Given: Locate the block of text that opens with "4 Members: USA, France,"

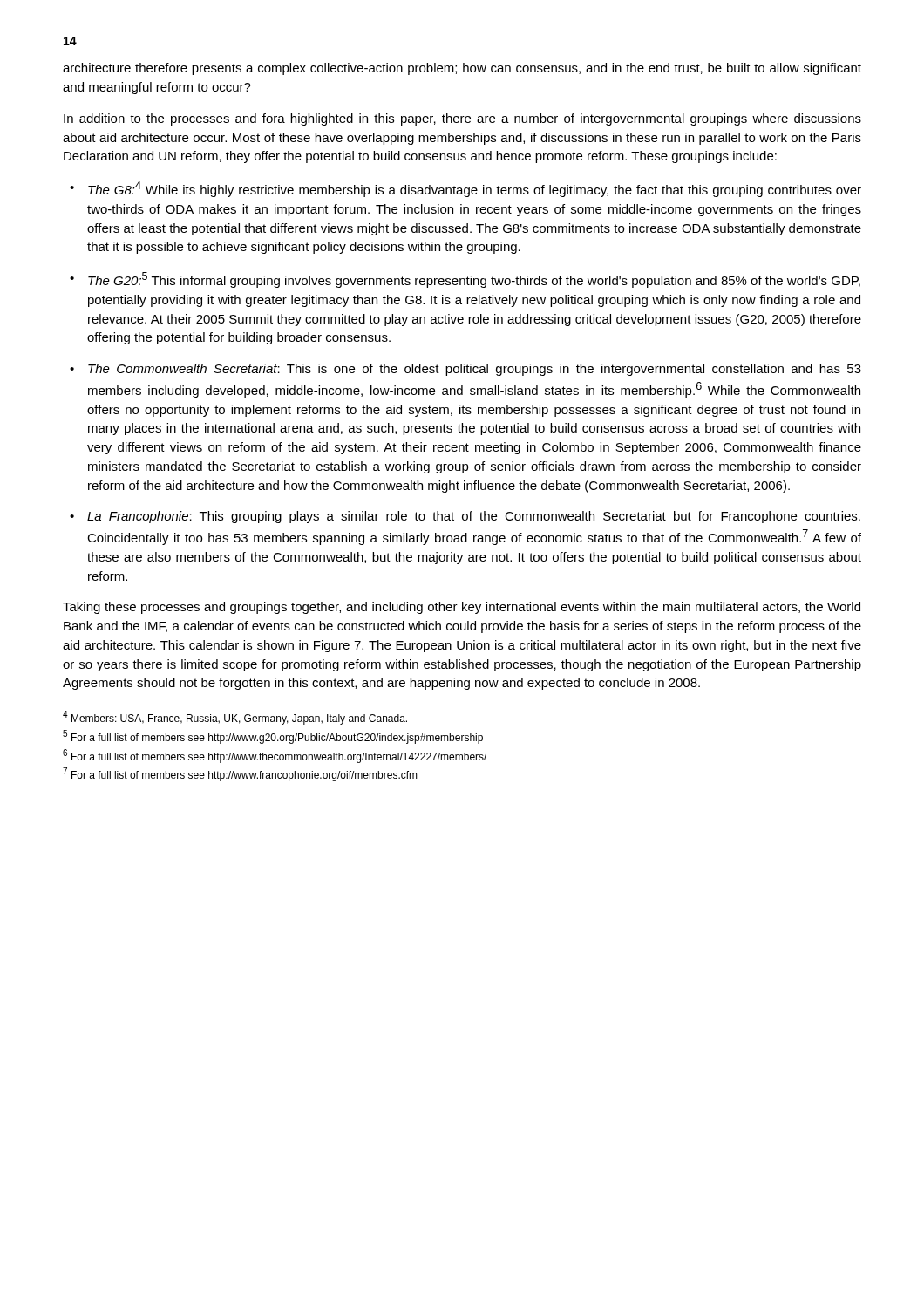Looking at the screenshot, I should click(x=235, y=718).
